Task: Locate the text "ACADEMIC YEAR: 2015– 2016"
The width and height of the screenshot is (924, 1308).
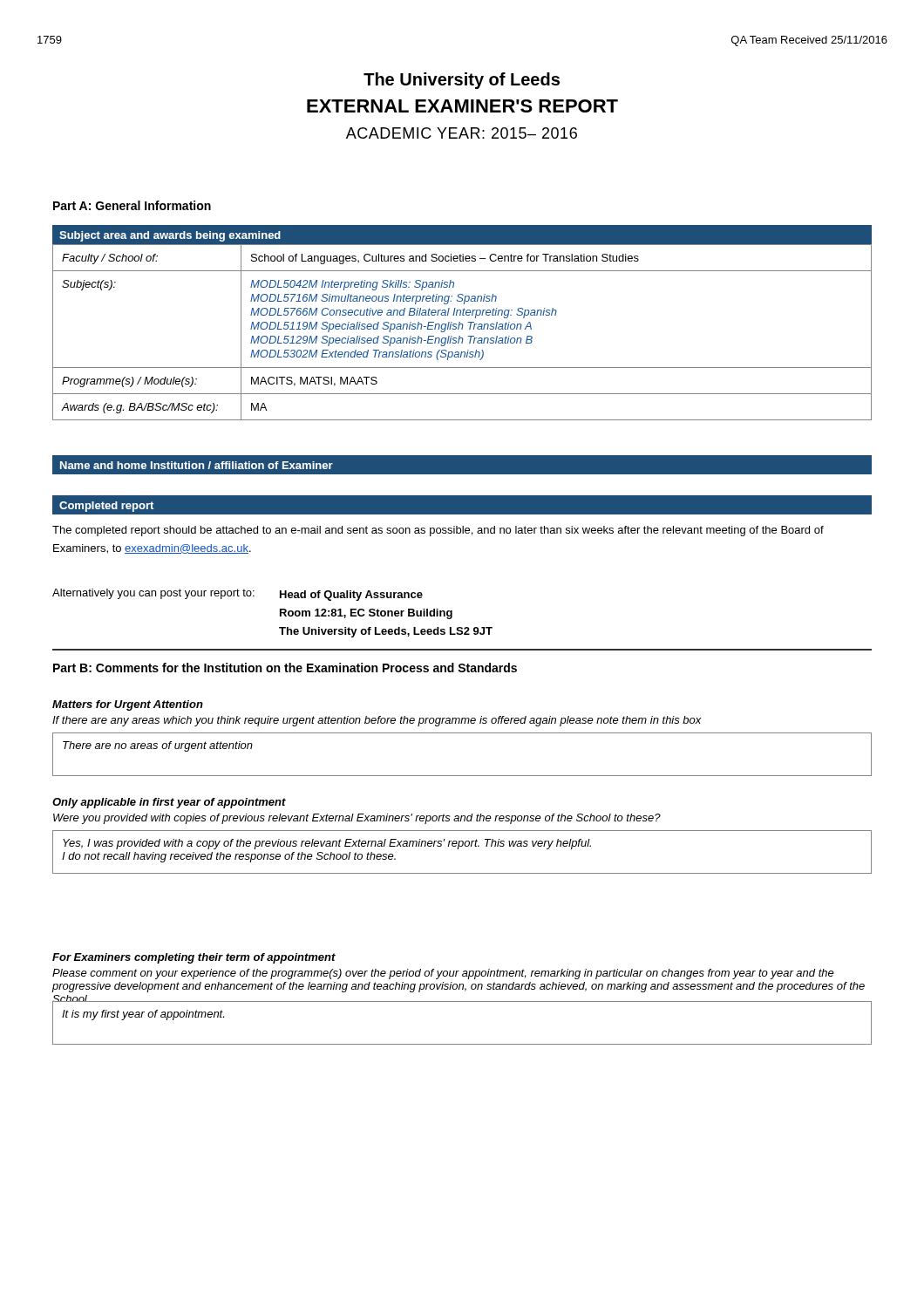Action: 462,133
